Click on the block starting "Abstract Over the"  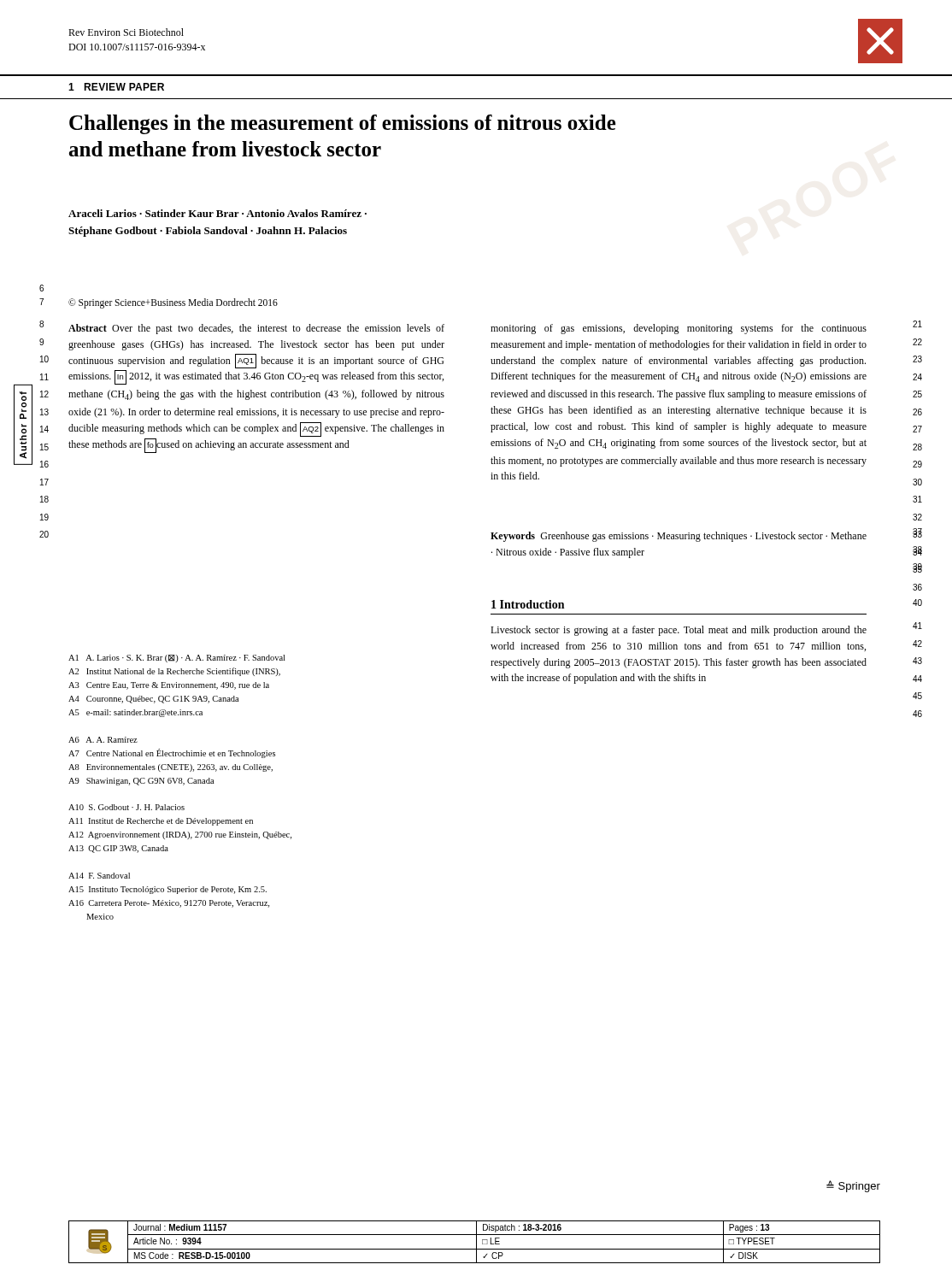click(256, 387)
